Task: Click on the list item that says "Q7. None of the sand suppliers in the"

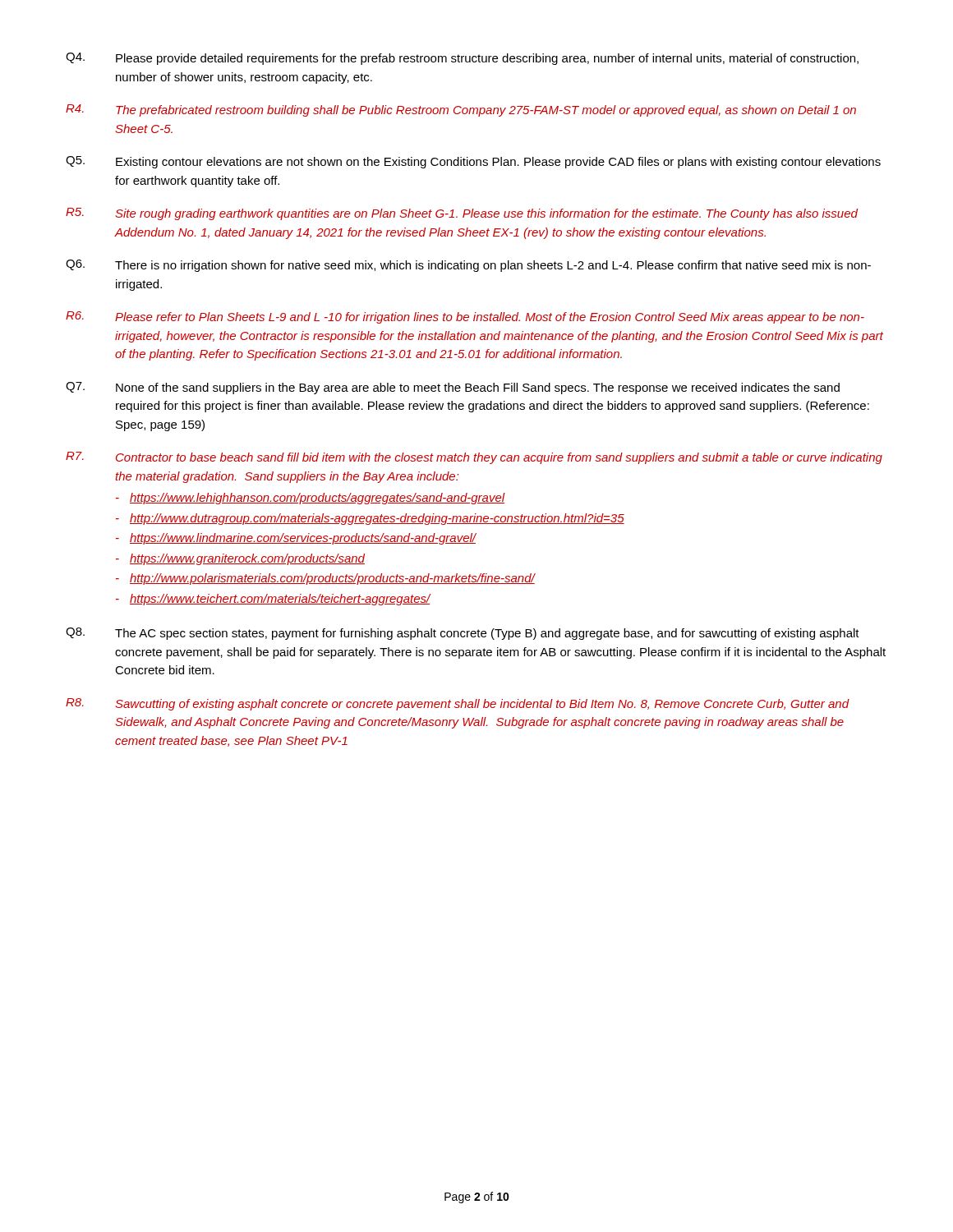Action: pyautogui.click(x=476, y=406)
